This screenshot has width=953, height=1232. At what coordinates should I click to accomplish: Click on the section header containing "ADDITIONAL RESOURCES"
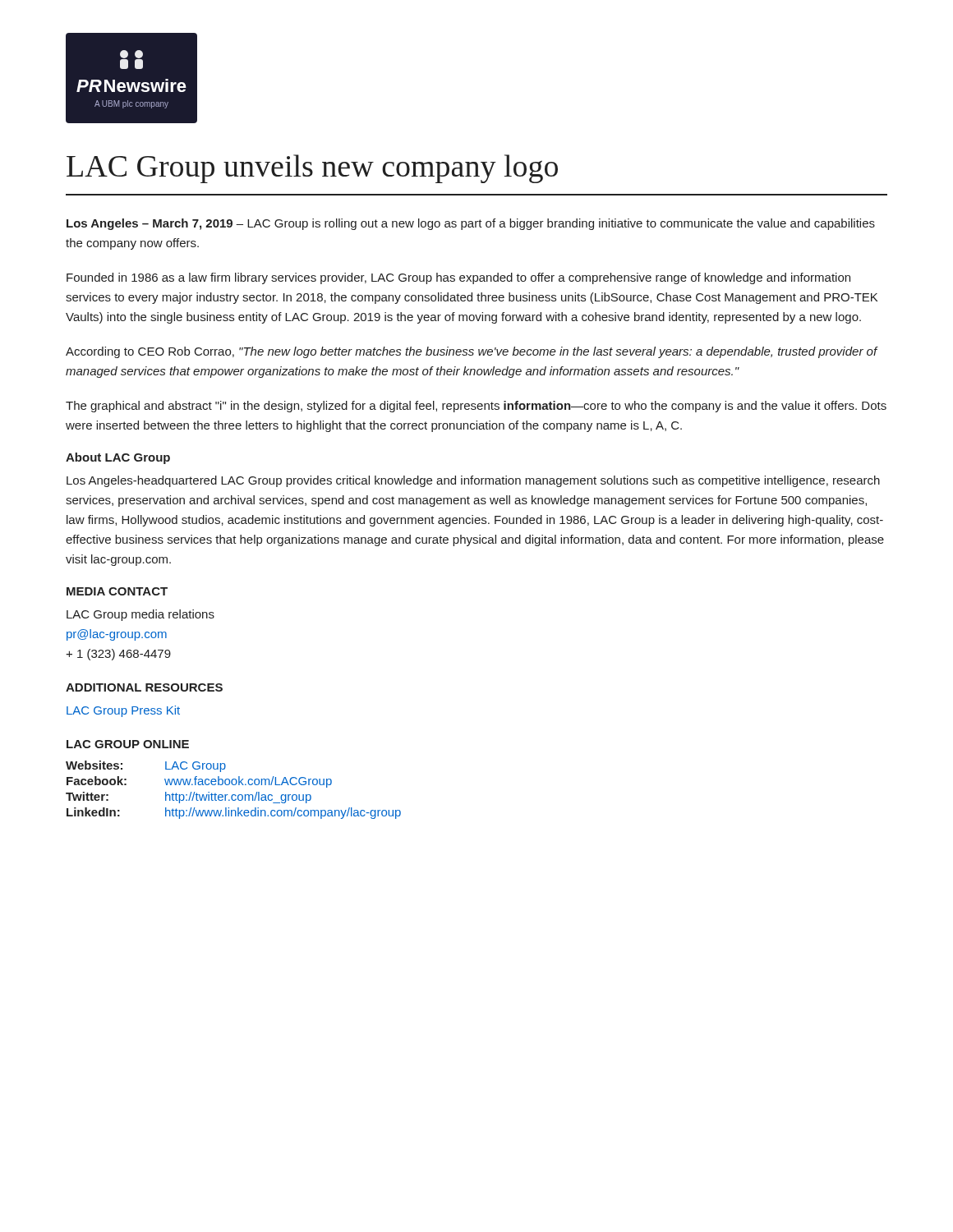coord(144,687)
